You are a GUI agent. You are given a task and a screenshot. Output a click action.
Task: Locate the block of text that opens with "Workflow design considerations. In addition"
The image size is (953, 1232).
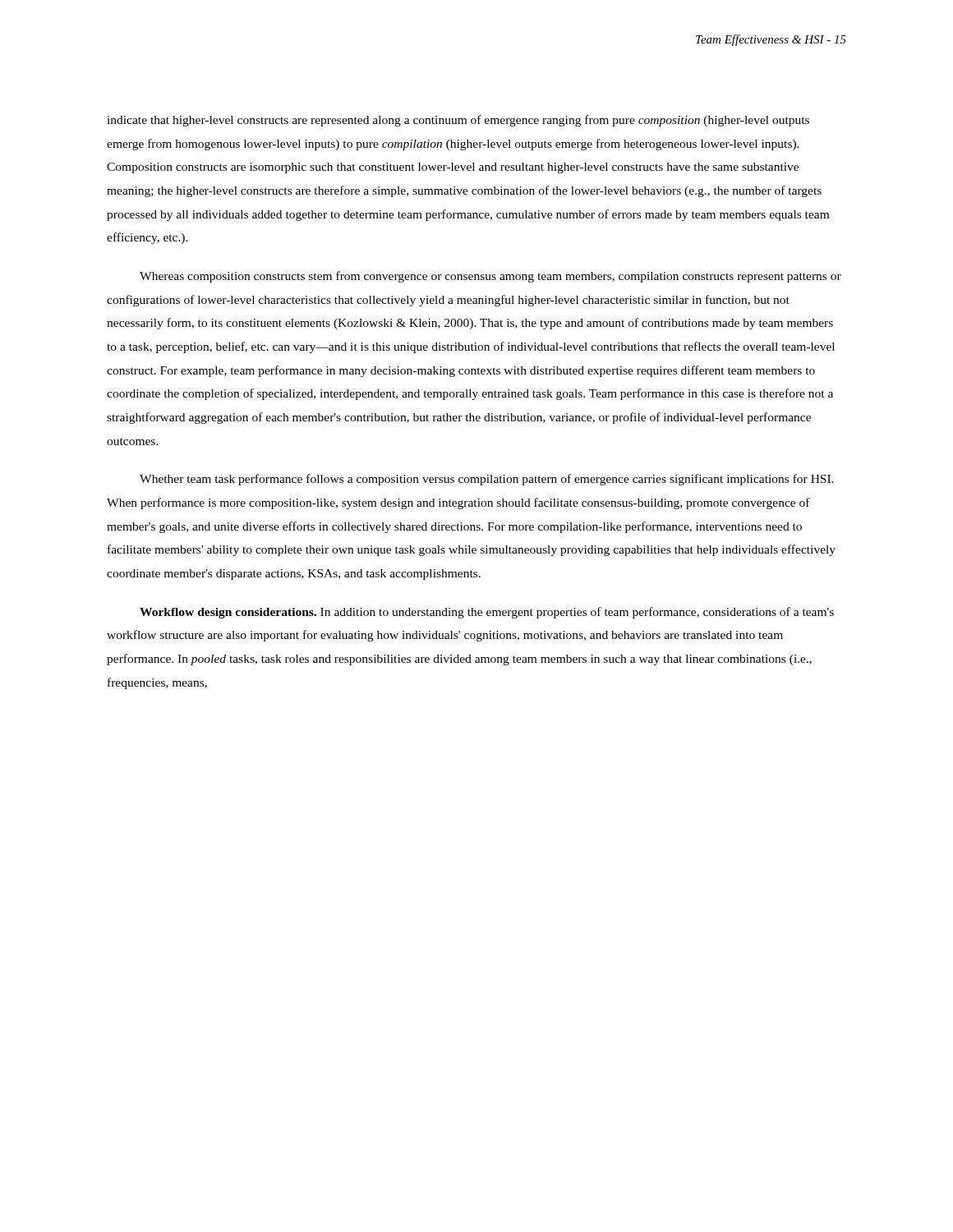pos(470,647)
